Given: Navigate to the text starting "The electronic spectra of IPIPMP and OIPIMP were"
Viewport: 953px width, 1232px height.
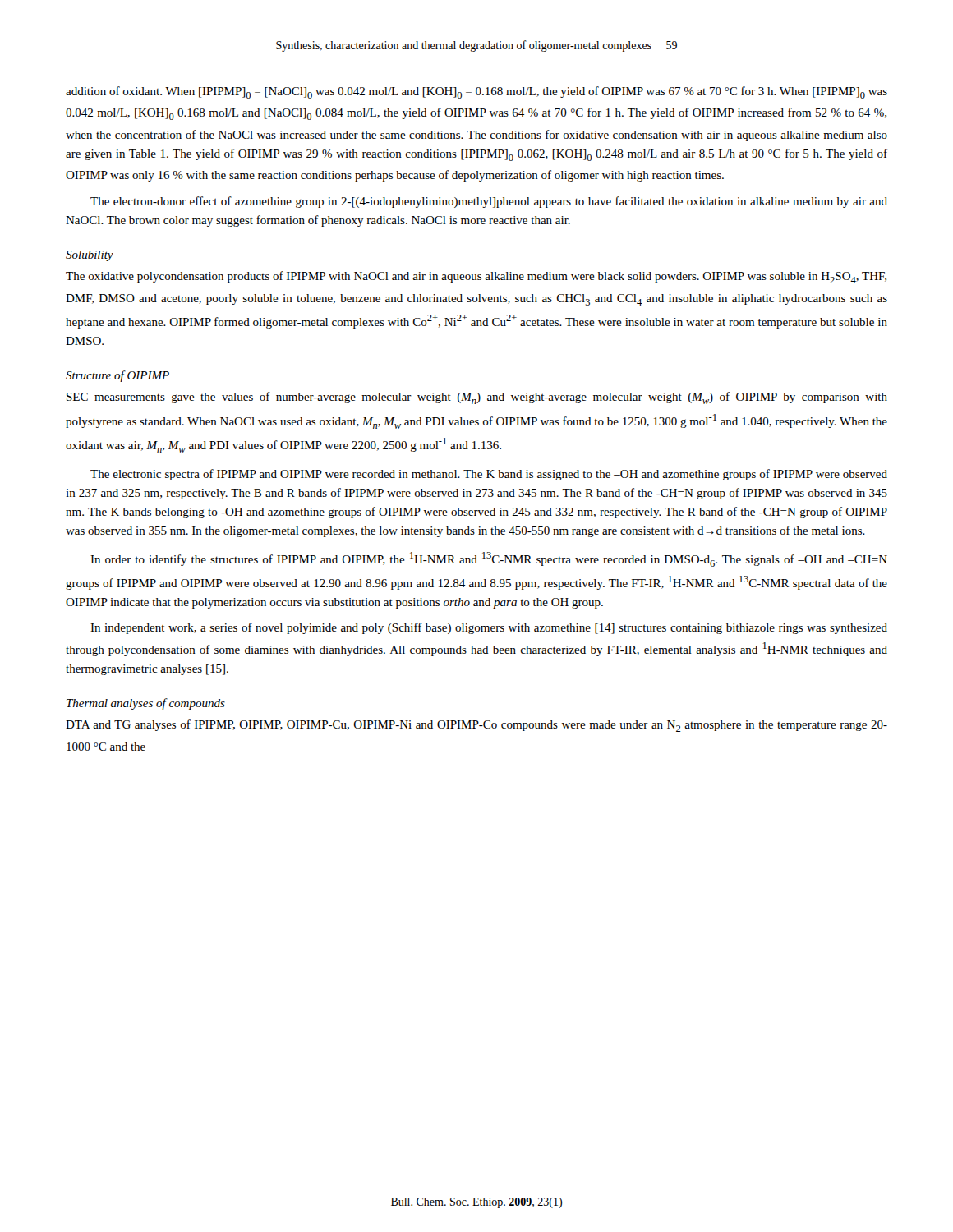Looking at the screenshot, I should click(x=476, y=502).
